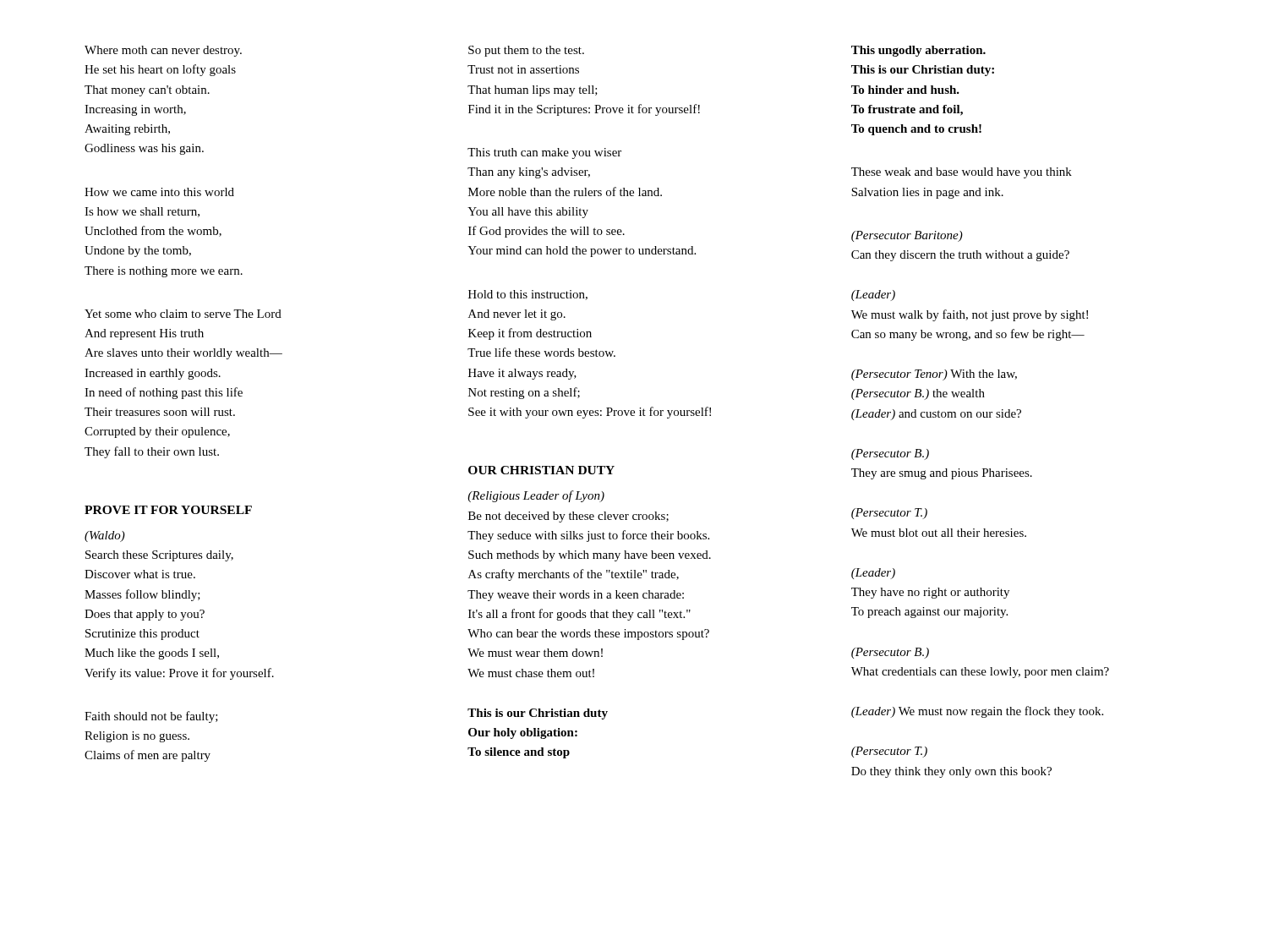This screenshot has height=952, width=1268.
Task: Locate the text starting "(Persecutor Tenor) With the law, (Persecutor"
Action: pyautogui.click(x=934, y=375)
